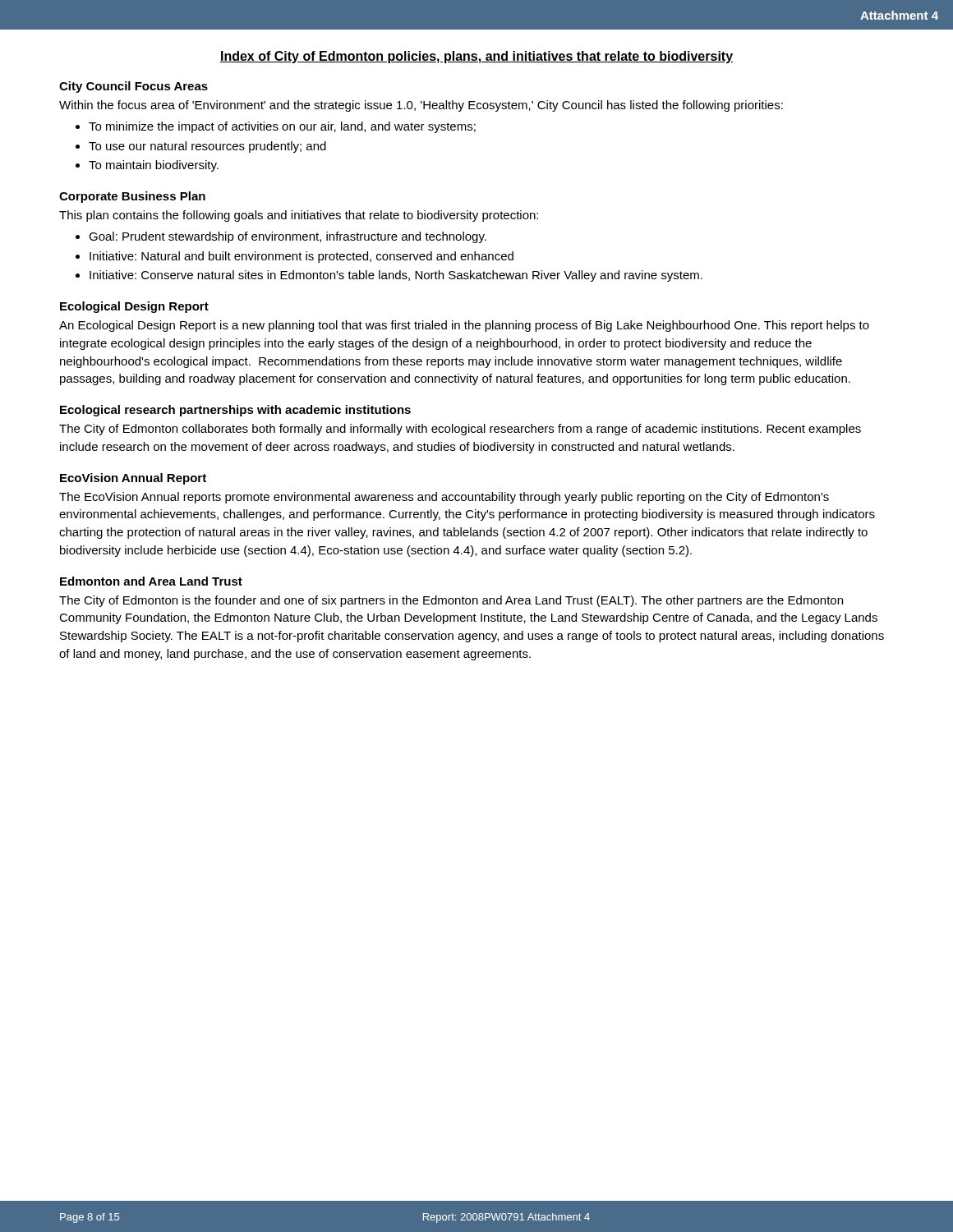
Task: Find the passage starting "An Ecological Design"
Action: 464,352
